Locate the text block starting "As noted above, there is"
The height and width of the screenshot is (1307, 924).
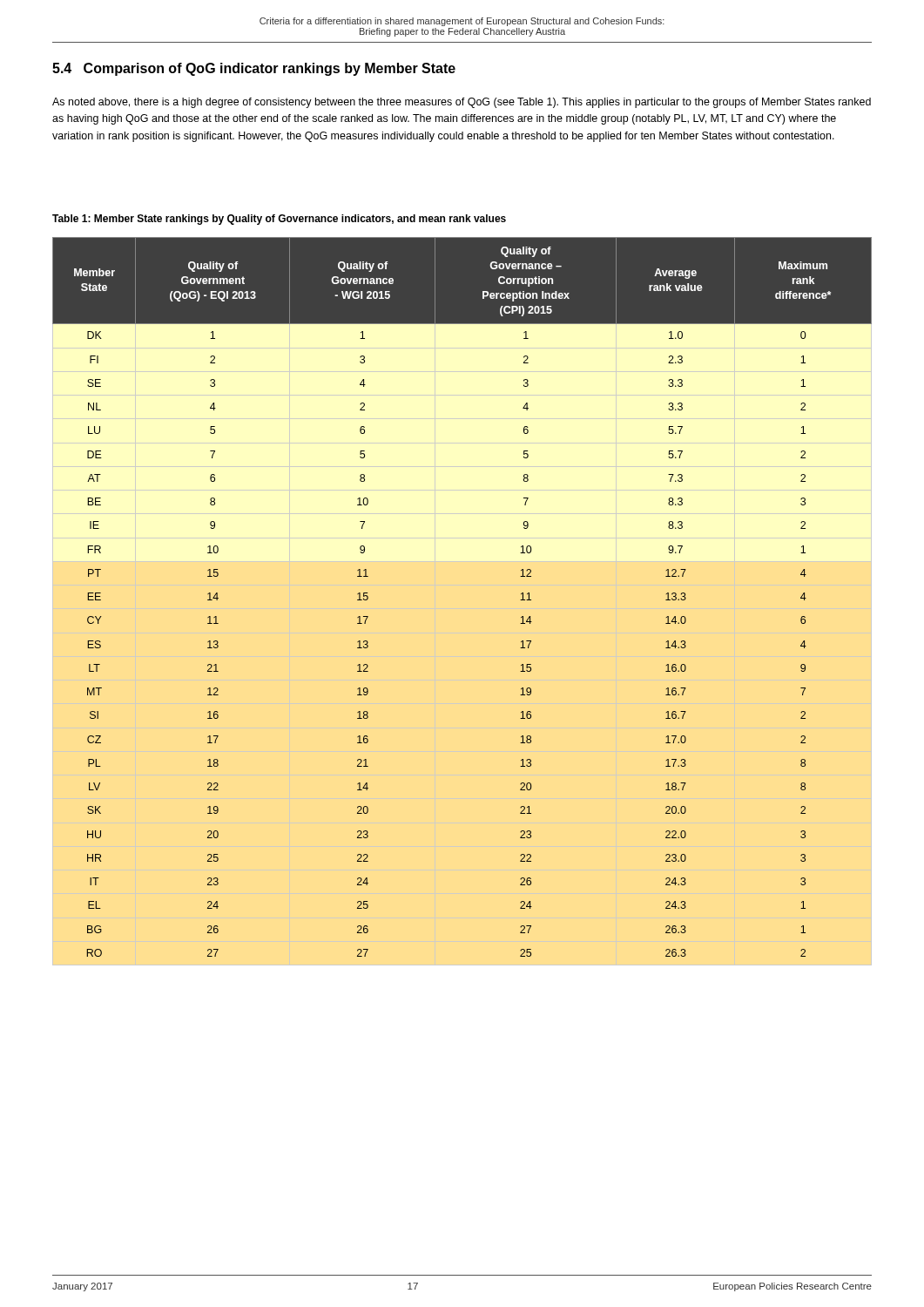(462, 119)
